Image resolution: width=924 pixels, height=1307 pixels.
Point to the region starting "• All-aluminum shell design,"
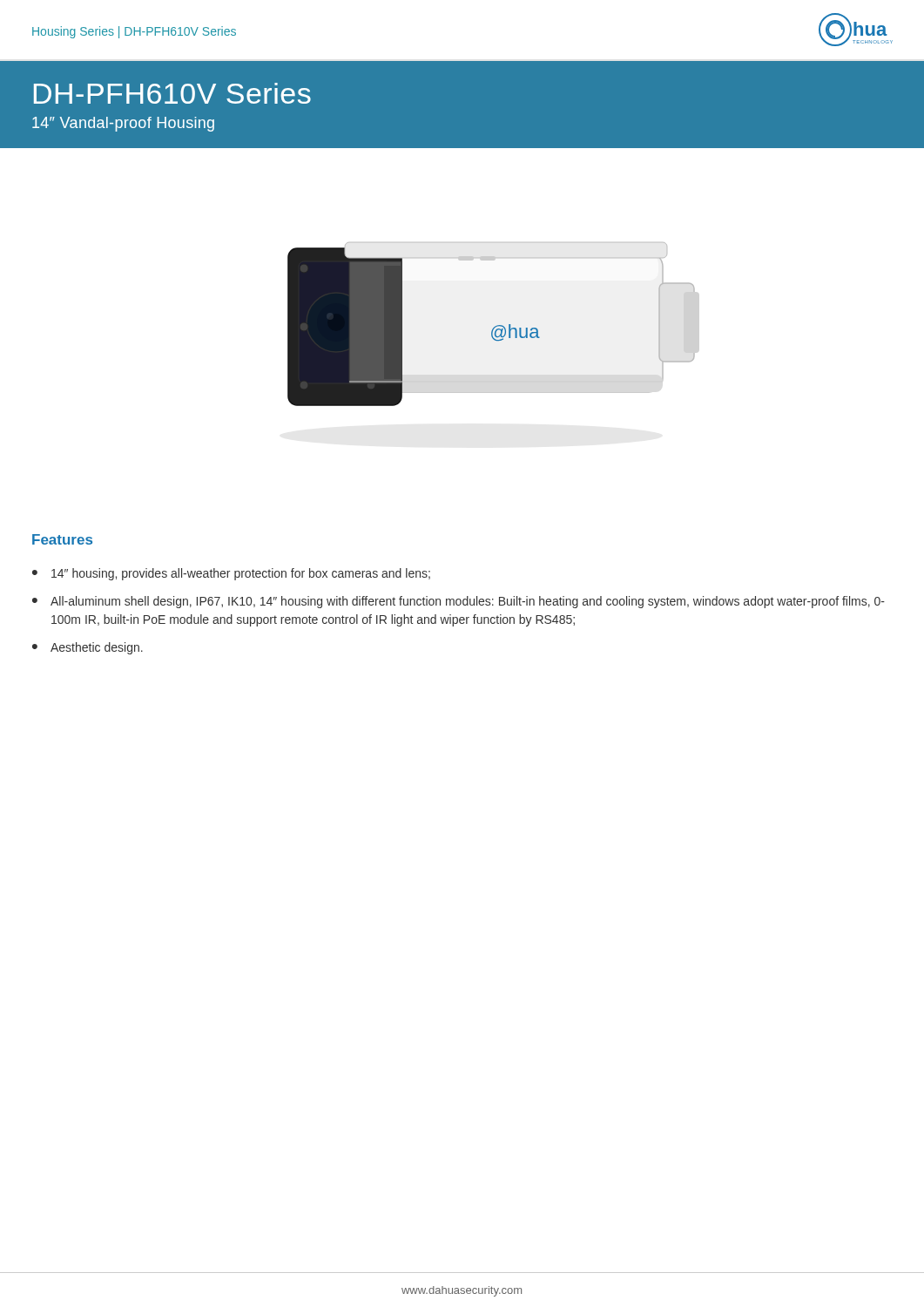coord(462,611)
